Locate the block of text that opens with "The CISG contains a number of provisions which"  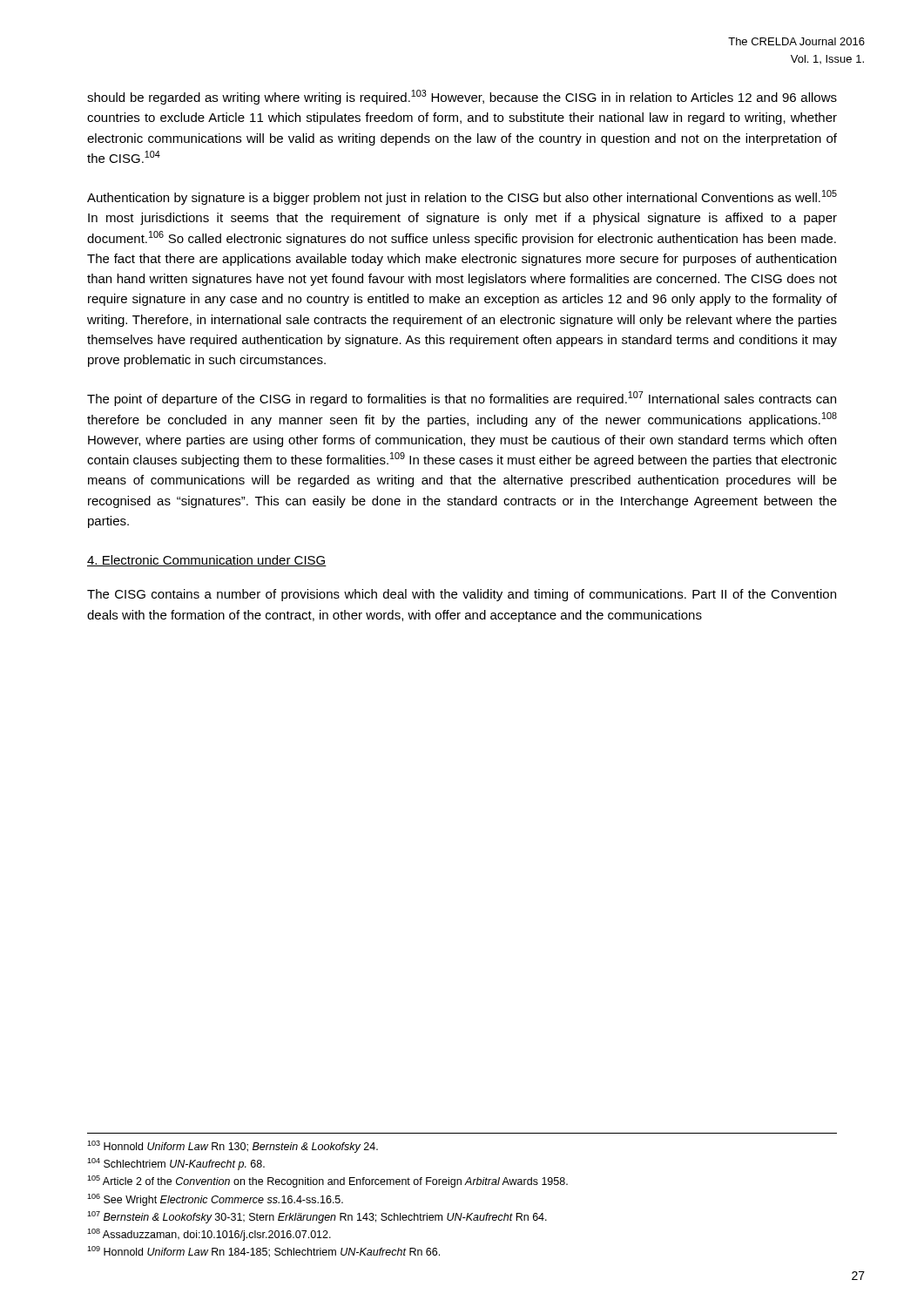pos(462,604)
